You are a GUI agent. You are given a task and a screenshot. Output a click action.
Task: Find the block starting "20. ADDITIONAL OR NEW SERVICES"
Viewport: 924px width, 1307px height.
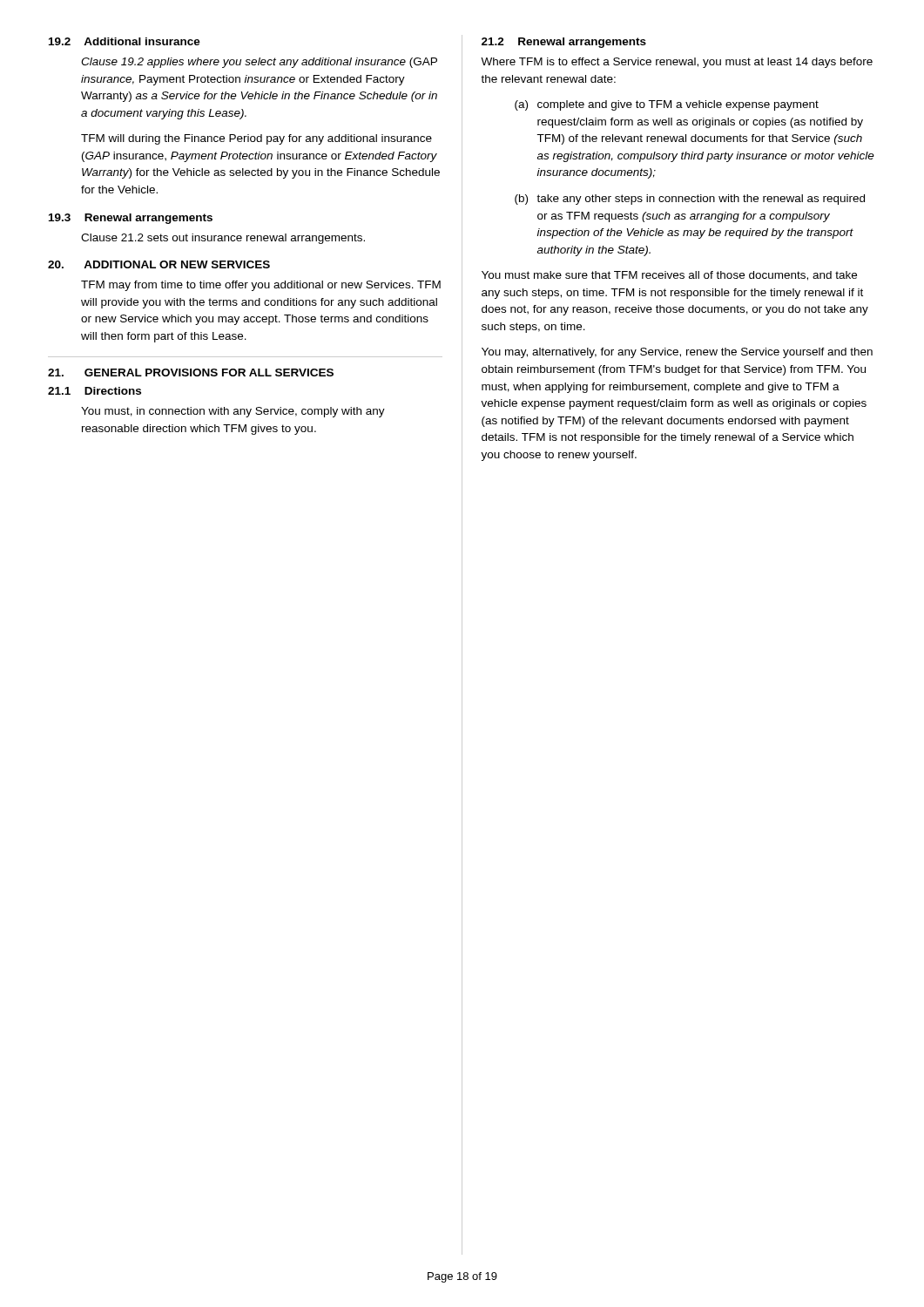(159, 265)
